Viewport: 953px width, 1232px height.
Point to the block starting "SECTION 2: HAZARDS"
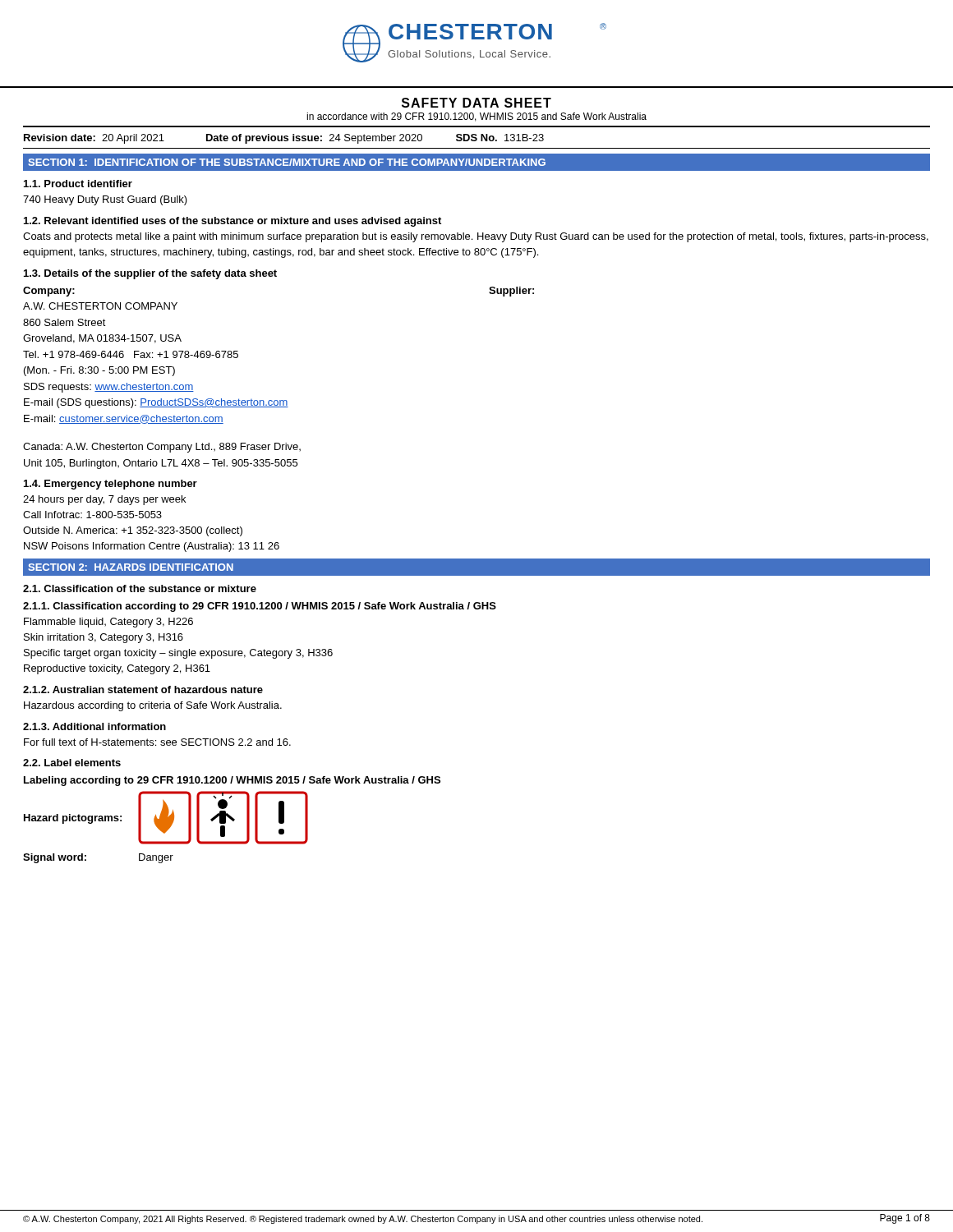[131, 567]
